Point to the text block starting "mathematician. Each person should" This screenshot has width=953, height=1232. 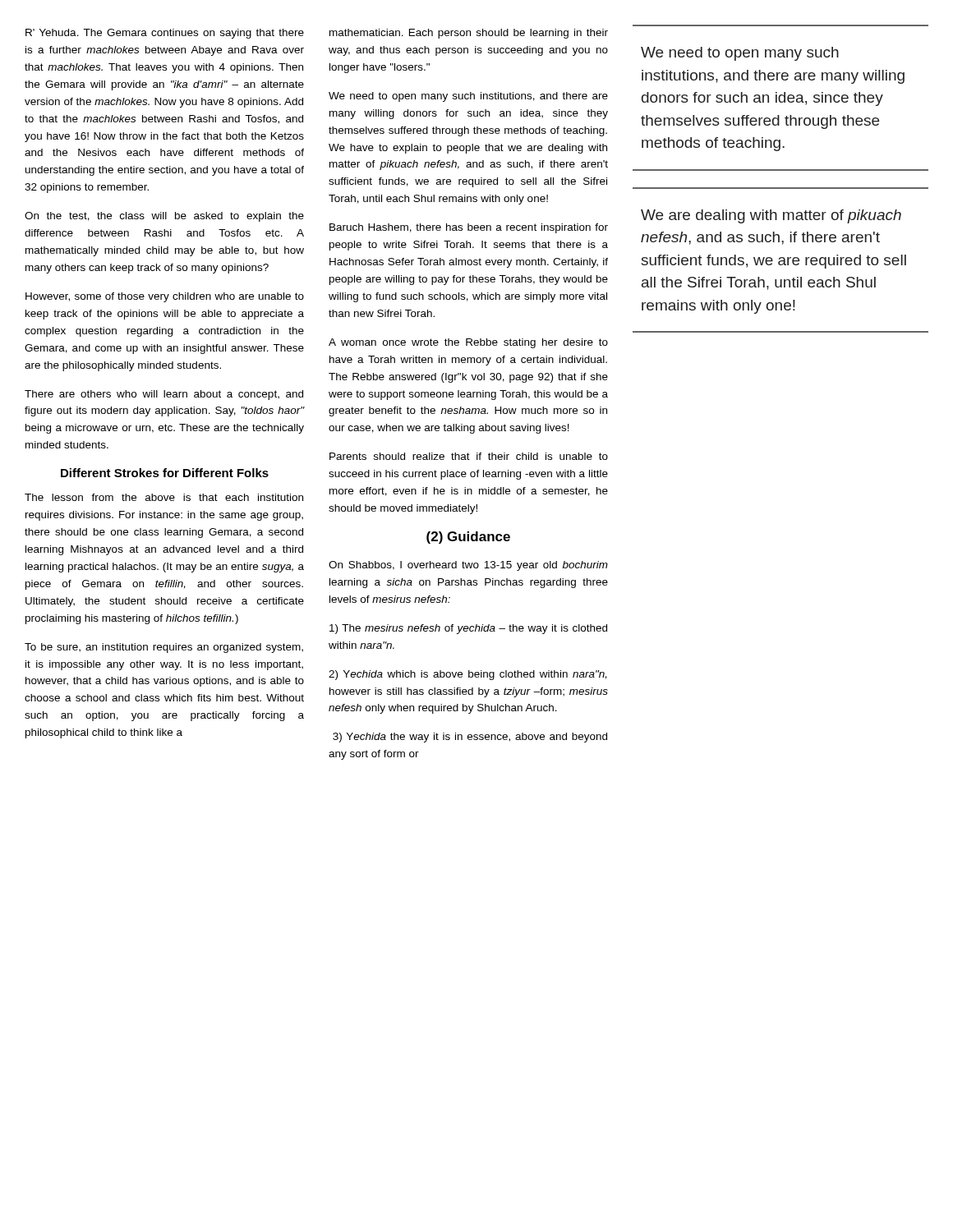(x=468, y=50)
